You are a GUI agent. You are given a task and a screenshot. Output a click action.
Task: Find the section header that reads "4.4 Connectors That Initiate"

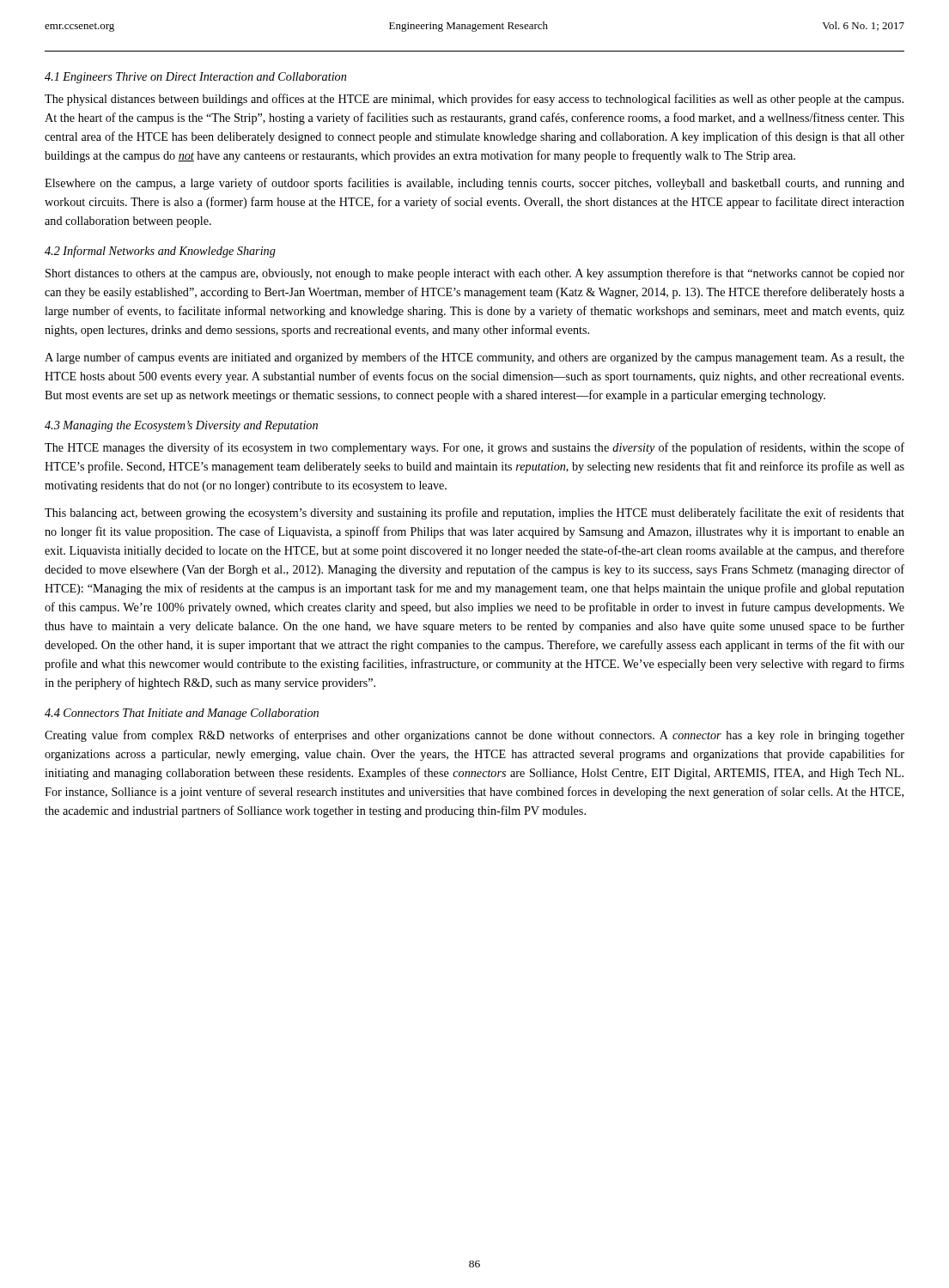(x=182, y=713)
